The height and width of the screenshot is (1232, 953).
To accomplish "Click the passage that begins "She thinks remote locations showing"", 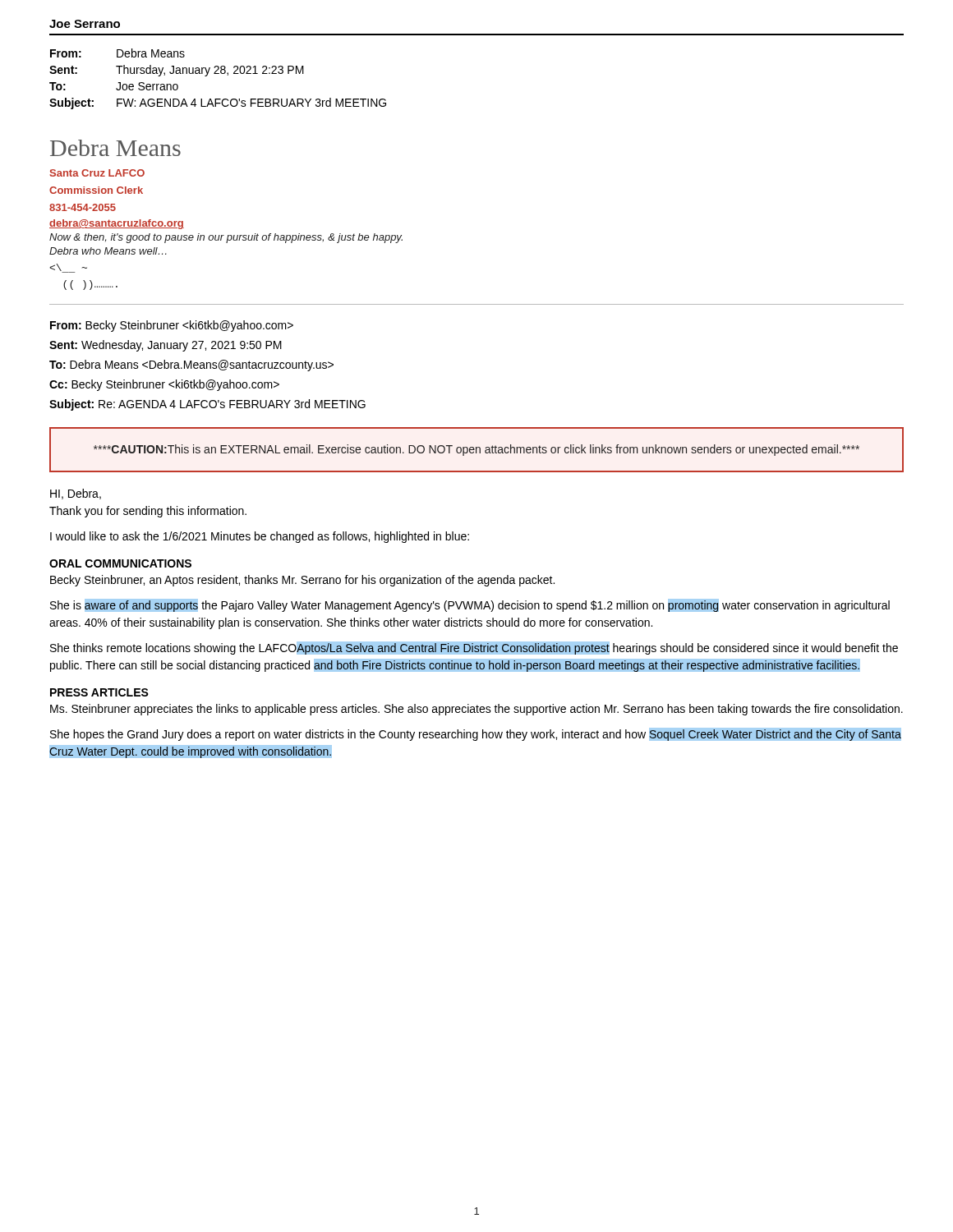I will (x=474, y=656).
